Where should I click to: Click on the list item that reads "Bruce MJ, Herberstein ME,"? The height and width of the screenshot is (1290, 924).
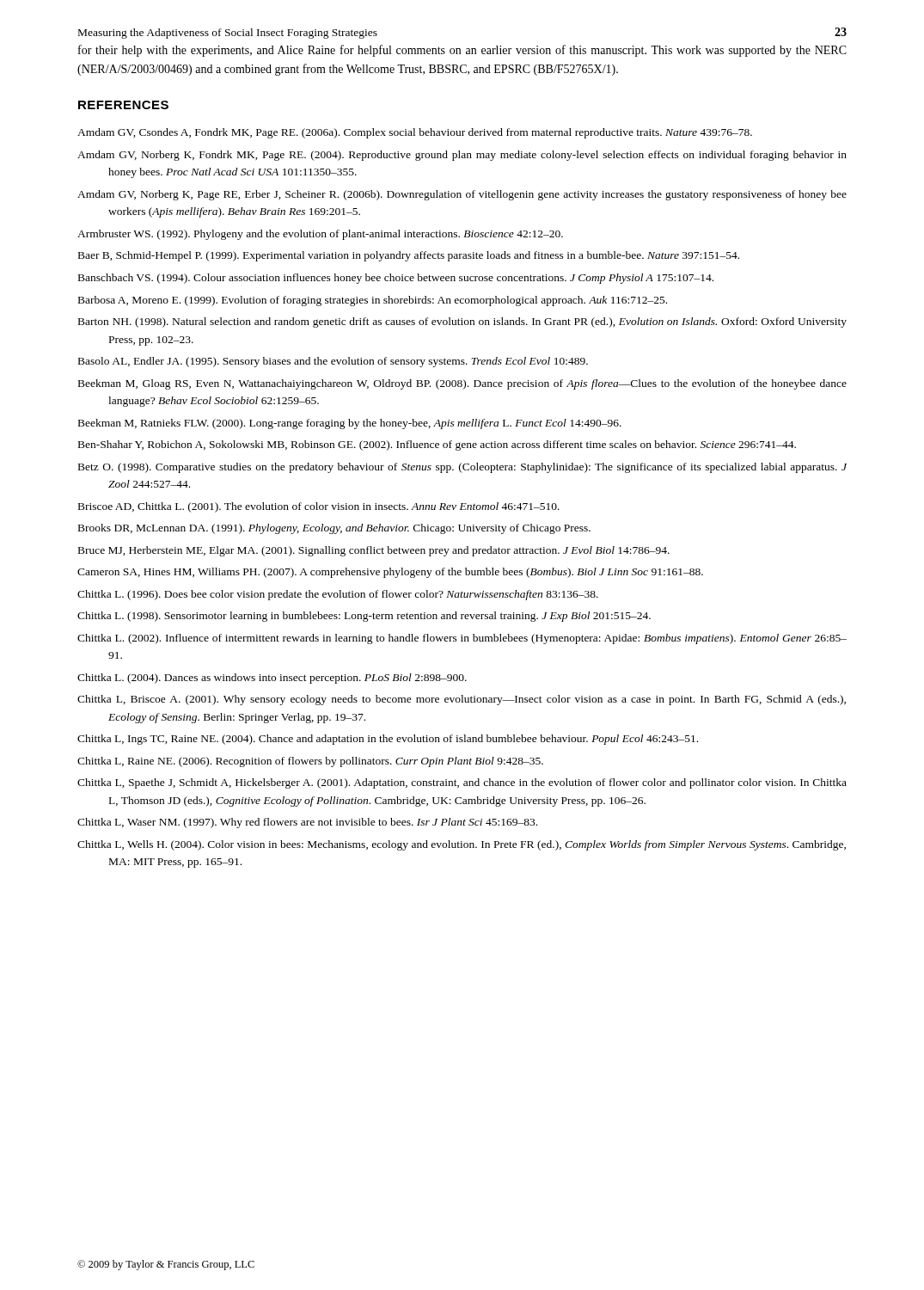pos(374,550)
